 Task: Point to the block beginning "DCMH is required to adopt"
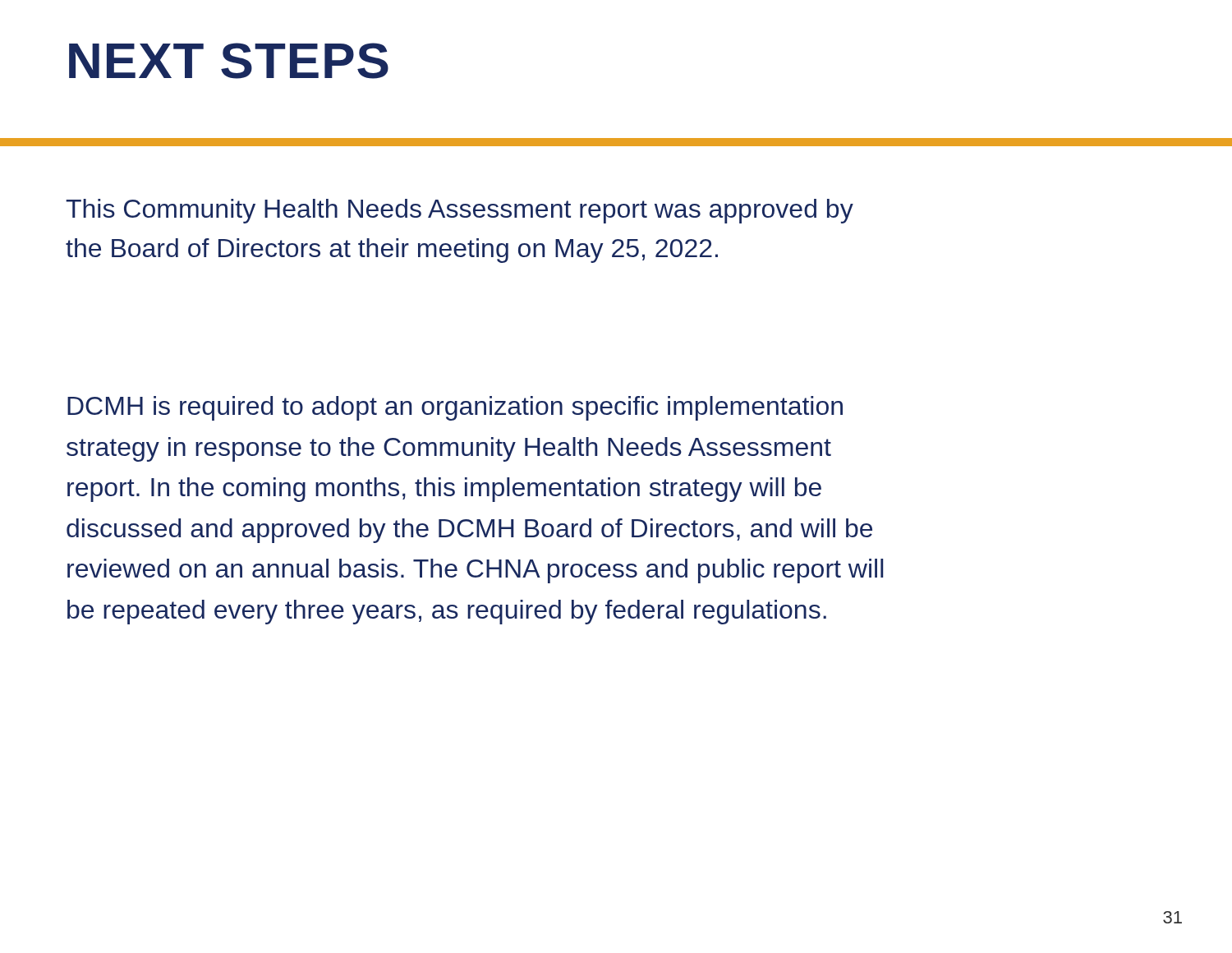point(475,508)
